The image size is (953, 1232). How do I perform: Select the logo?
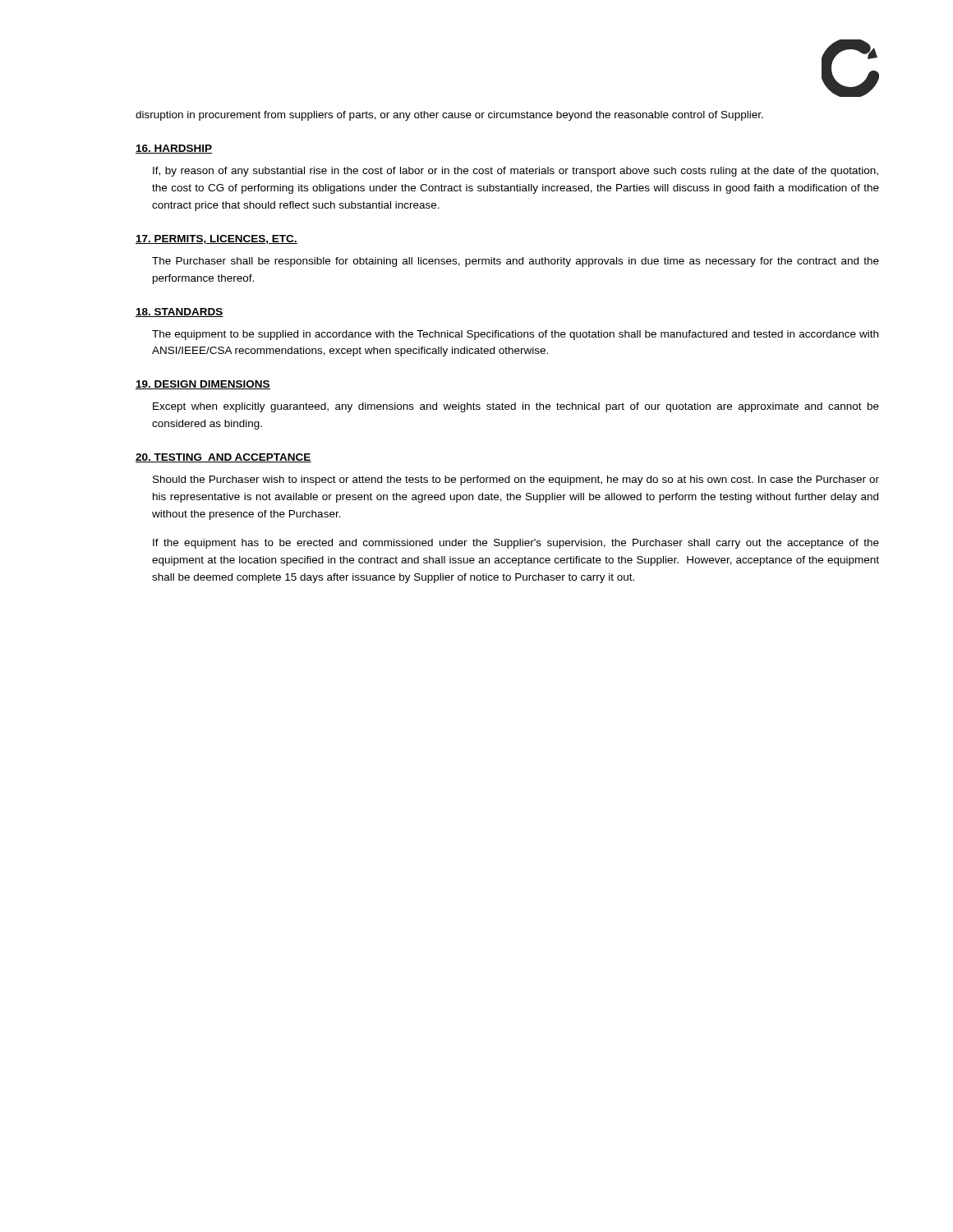point(850,68)
